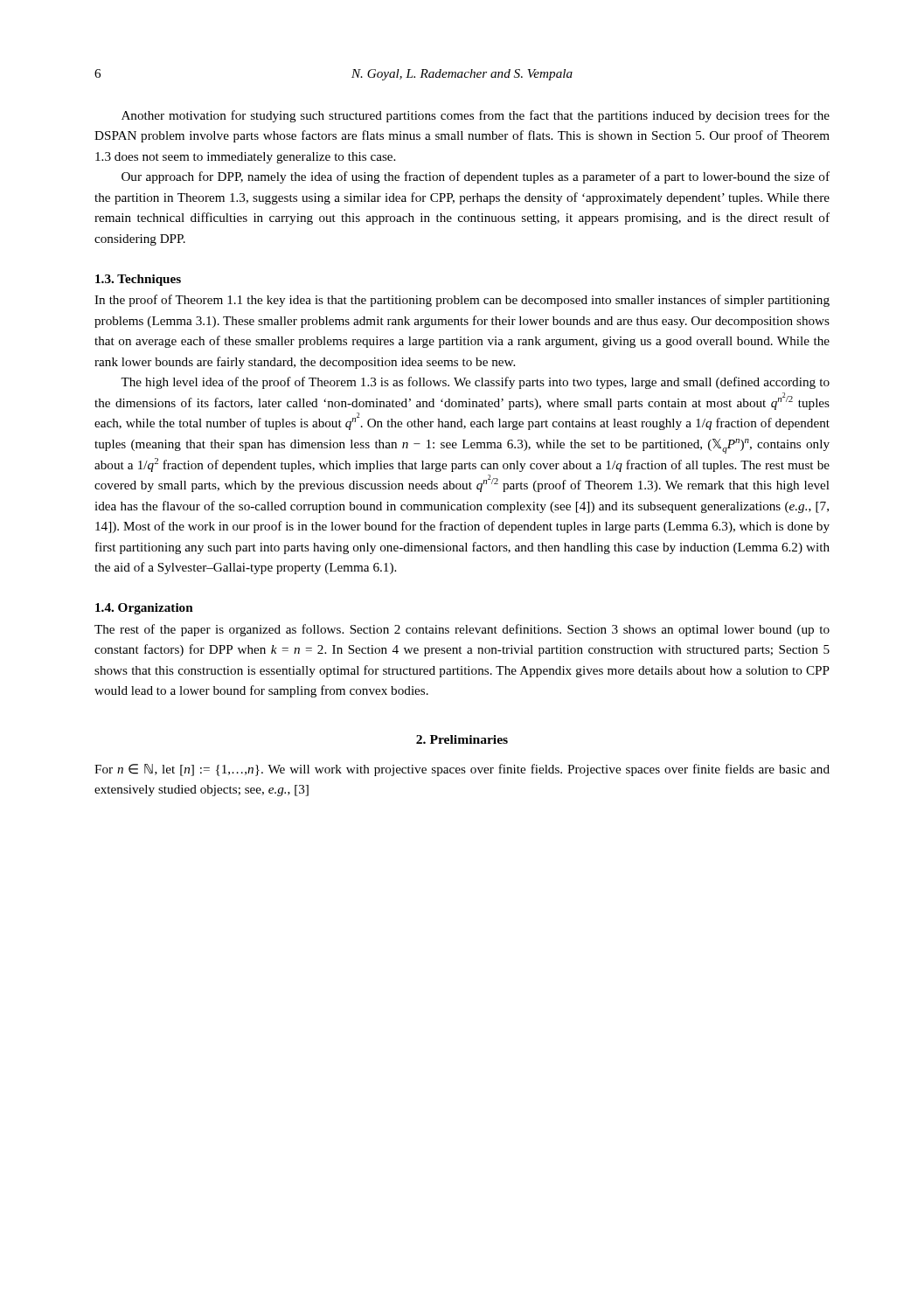Viewport: 924px width, 1311px height.
Task: Click on the region starting "1.4. Organization"
Action: coord(144,607)
